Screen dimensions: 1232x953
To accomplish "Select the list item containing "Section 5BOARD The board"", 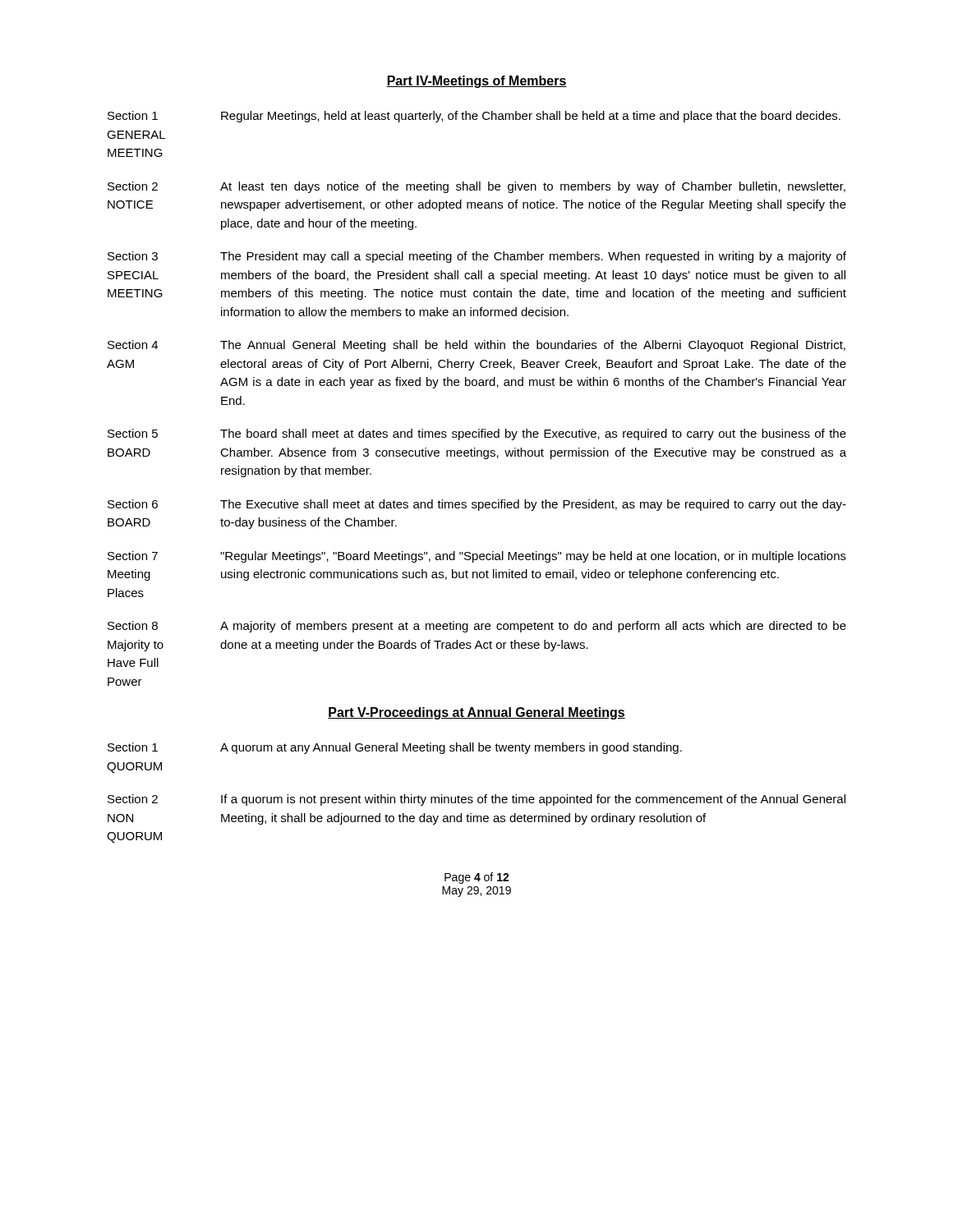I will click(476, 452).
